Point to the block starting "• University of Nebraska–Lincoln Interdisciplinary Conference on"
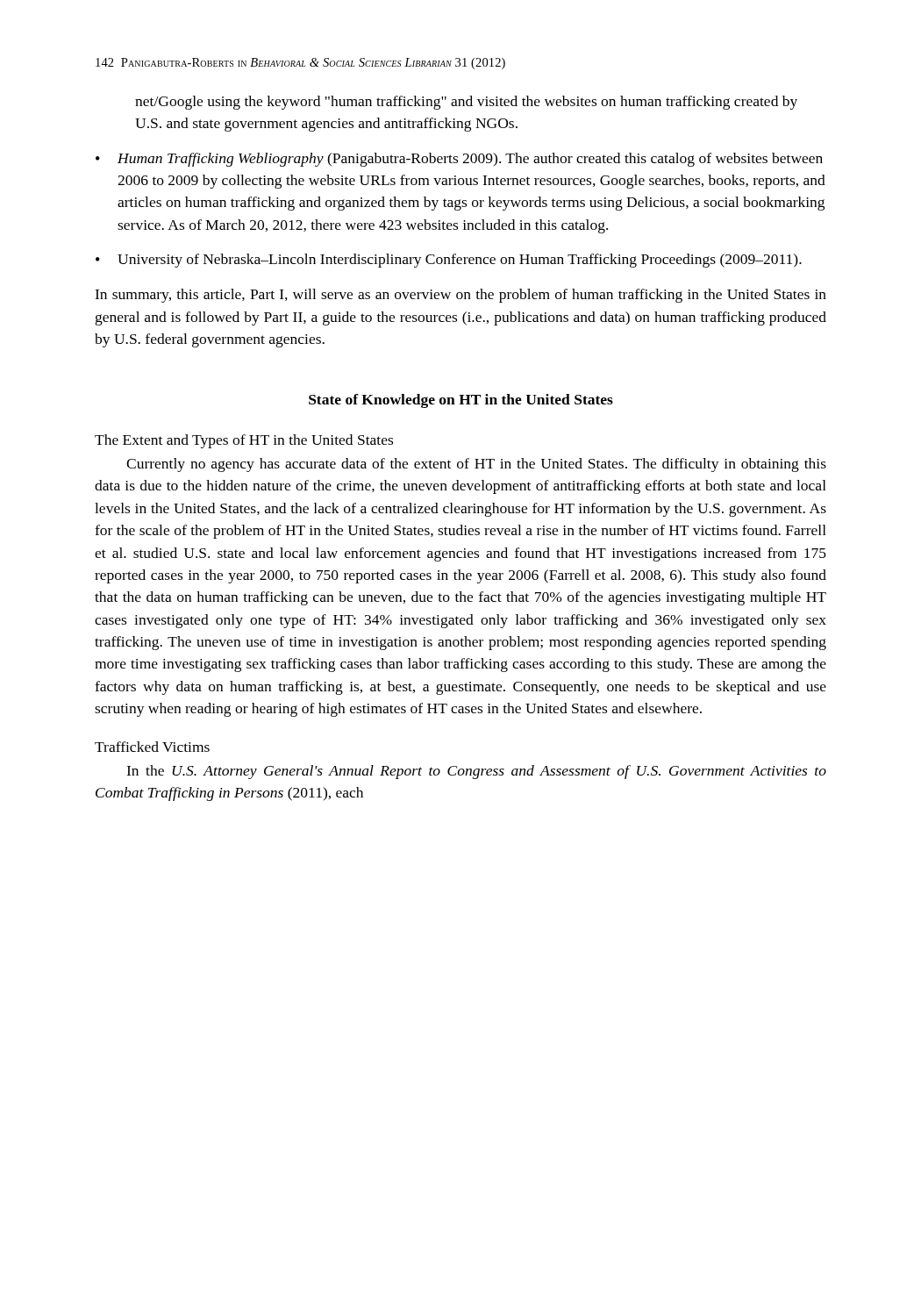This screenshot has width=921, height=1316. (x=460, y=260)
